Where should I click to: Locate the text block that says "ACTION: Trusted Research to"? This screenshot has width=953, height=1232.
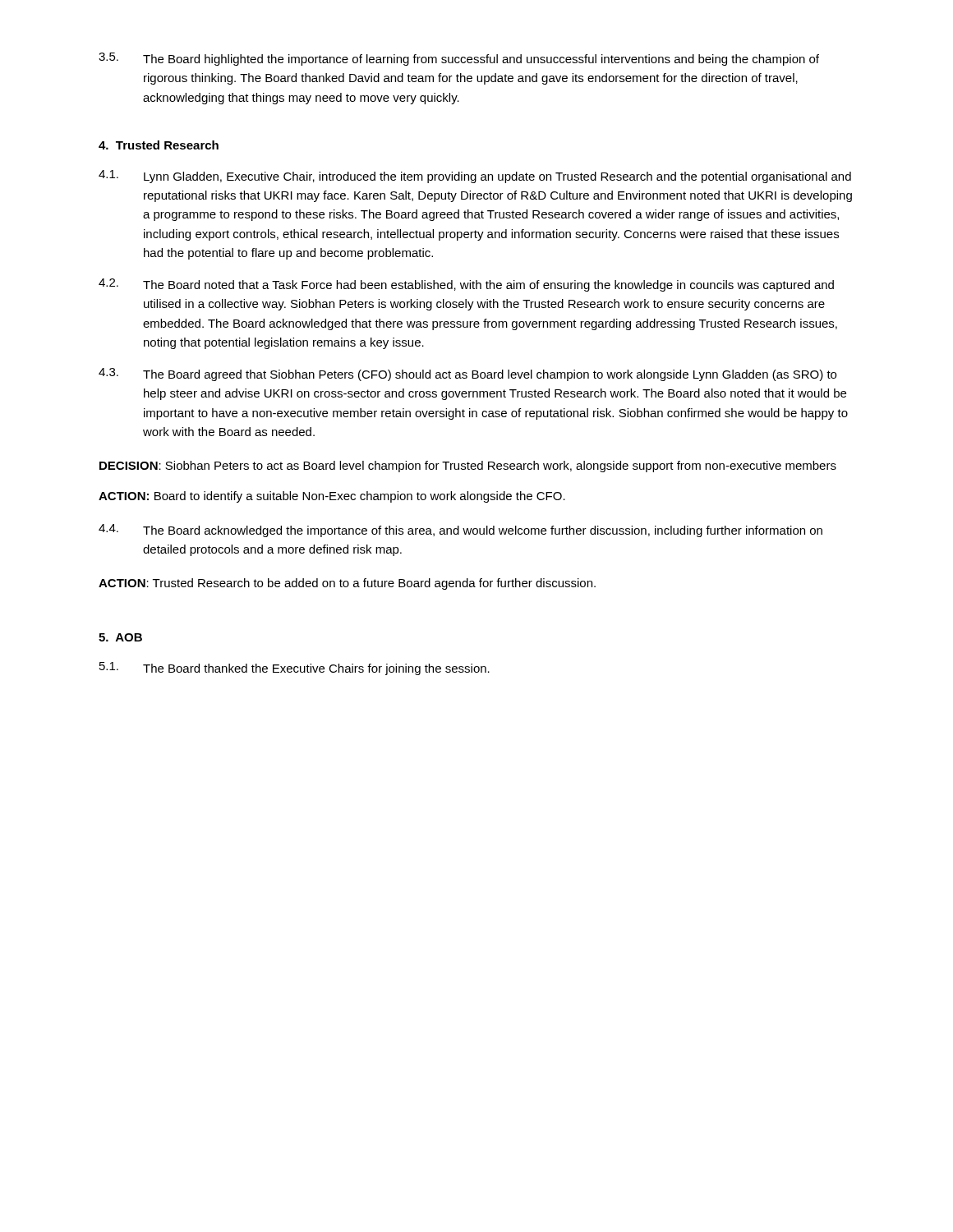(348, 583)
